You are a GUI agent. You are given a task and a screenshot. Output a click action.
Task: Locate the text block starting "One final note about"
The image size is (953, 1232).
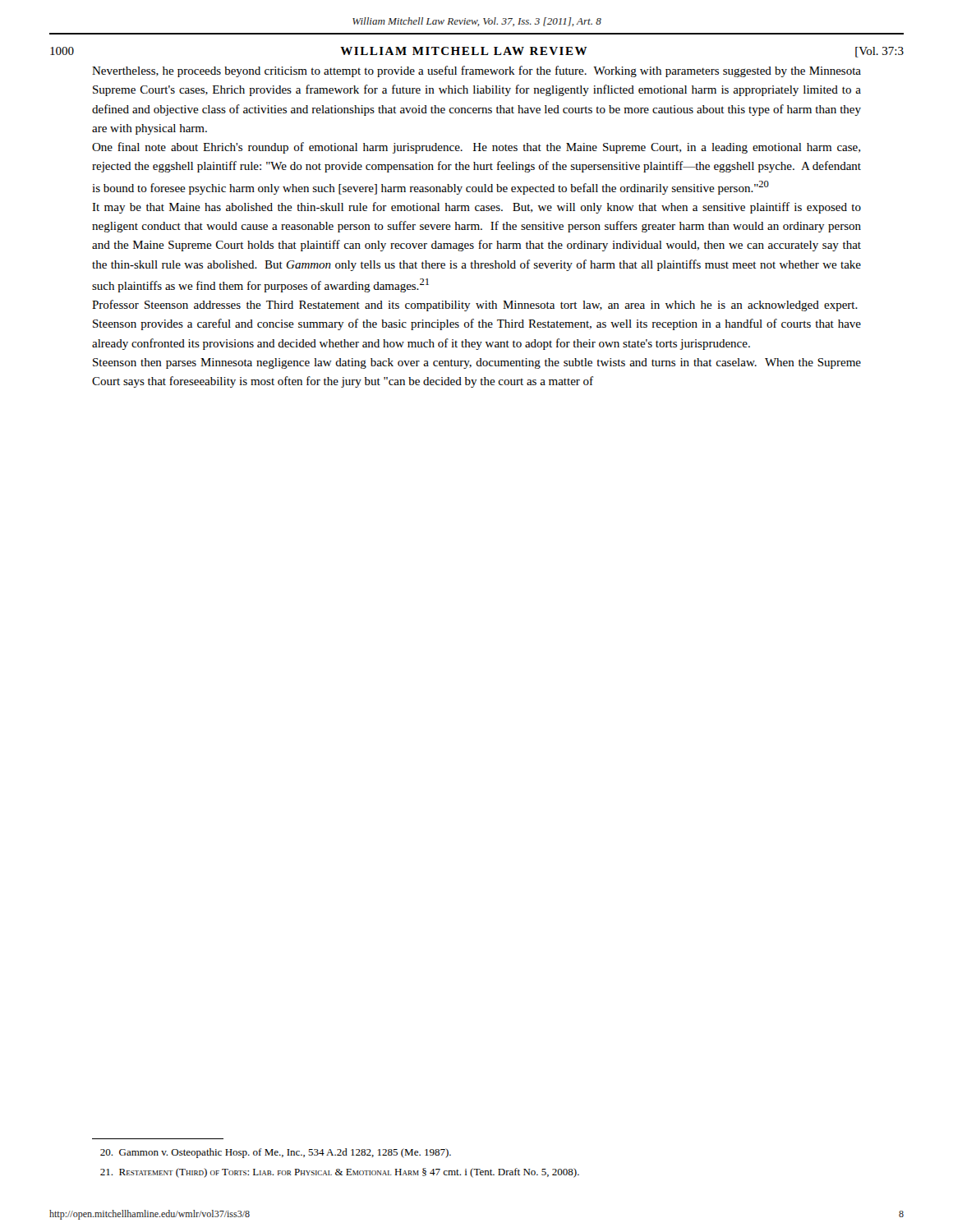(x=476, y=168)
